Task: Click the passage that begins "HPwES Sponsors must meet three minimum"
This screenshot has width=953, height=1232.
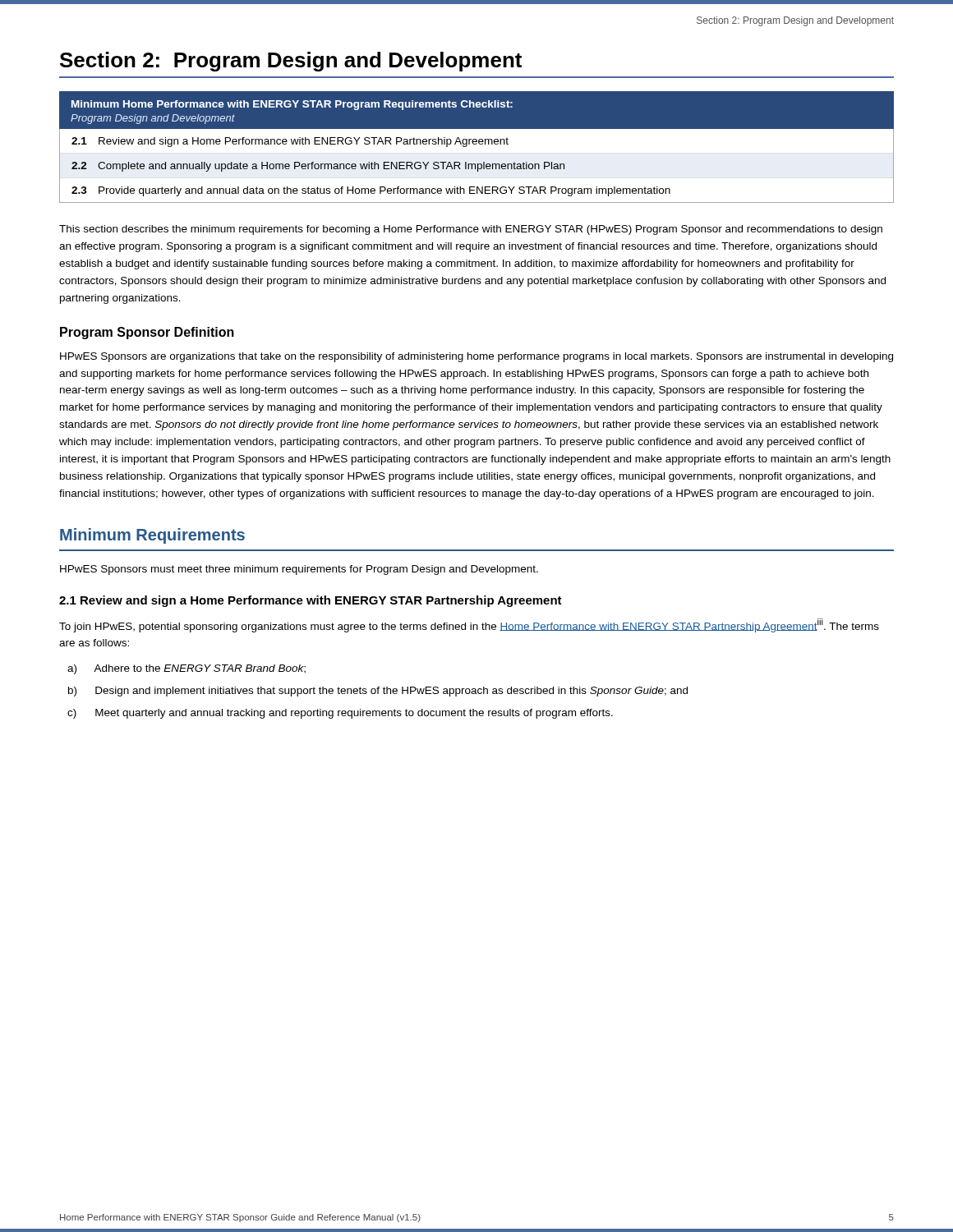Action: pos(299,569)
